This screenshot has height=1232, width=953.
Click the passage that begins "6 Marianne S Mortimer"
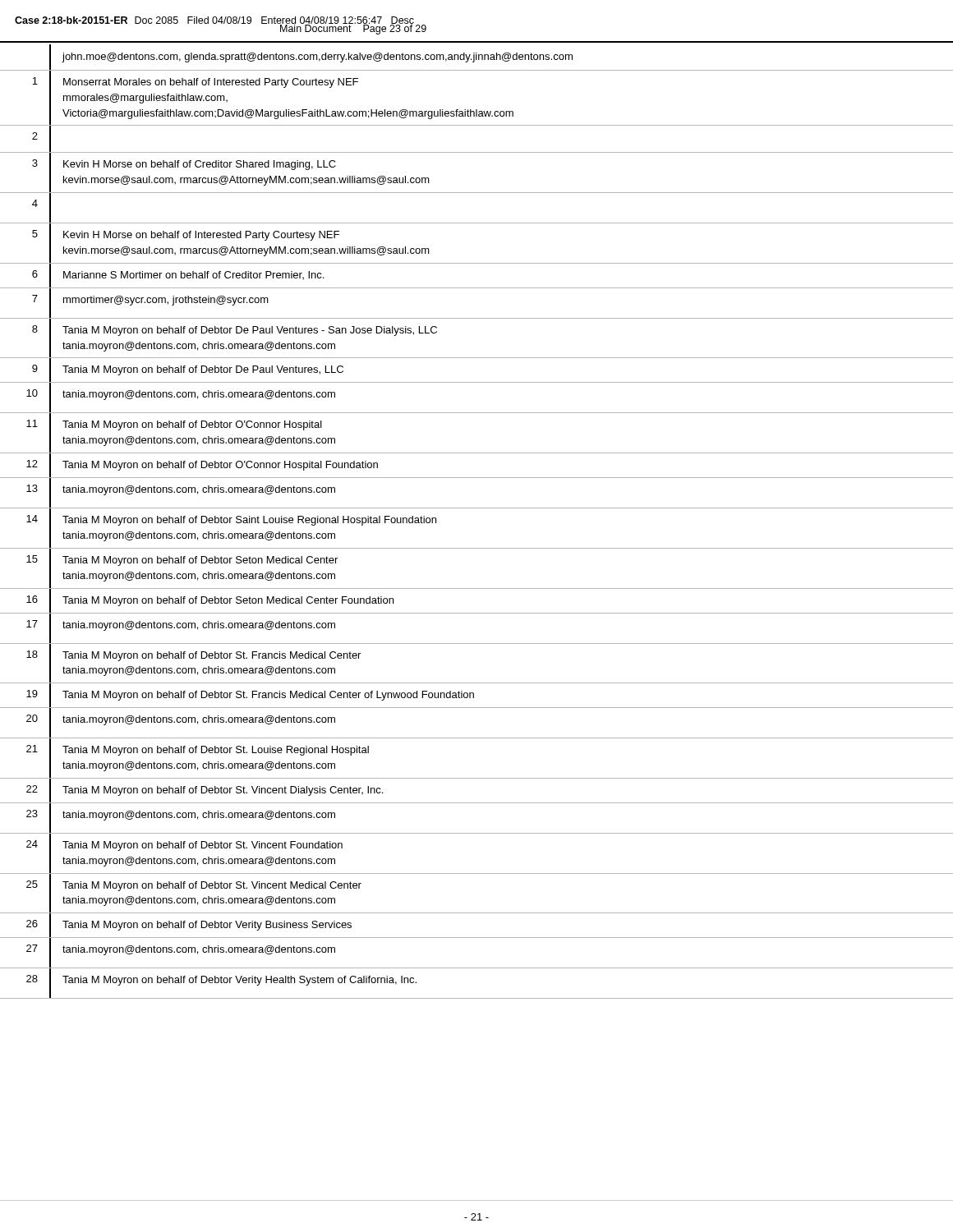(x=476, y=275)
